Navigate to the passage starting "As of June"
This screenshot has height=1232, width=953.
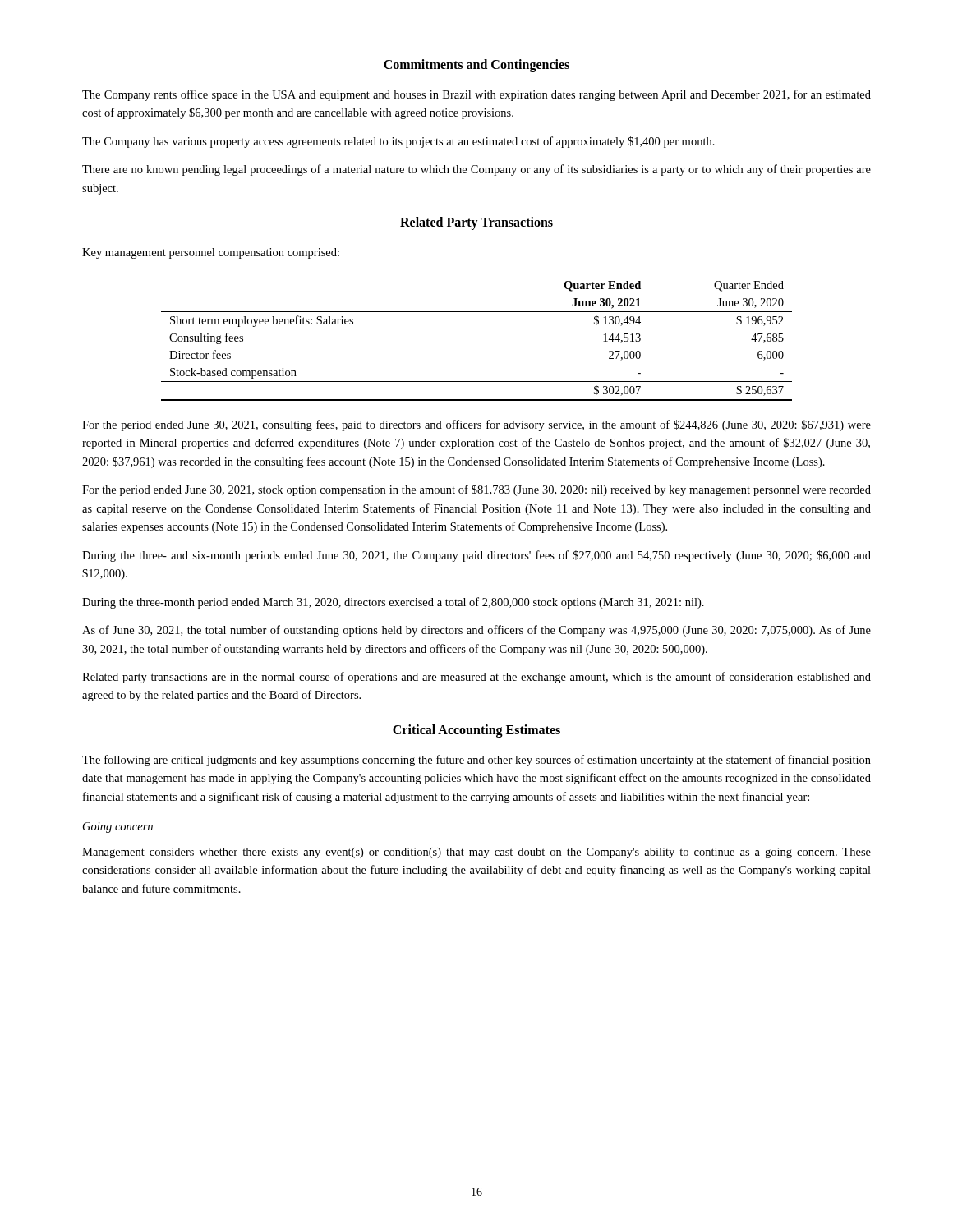coord(476,639)
